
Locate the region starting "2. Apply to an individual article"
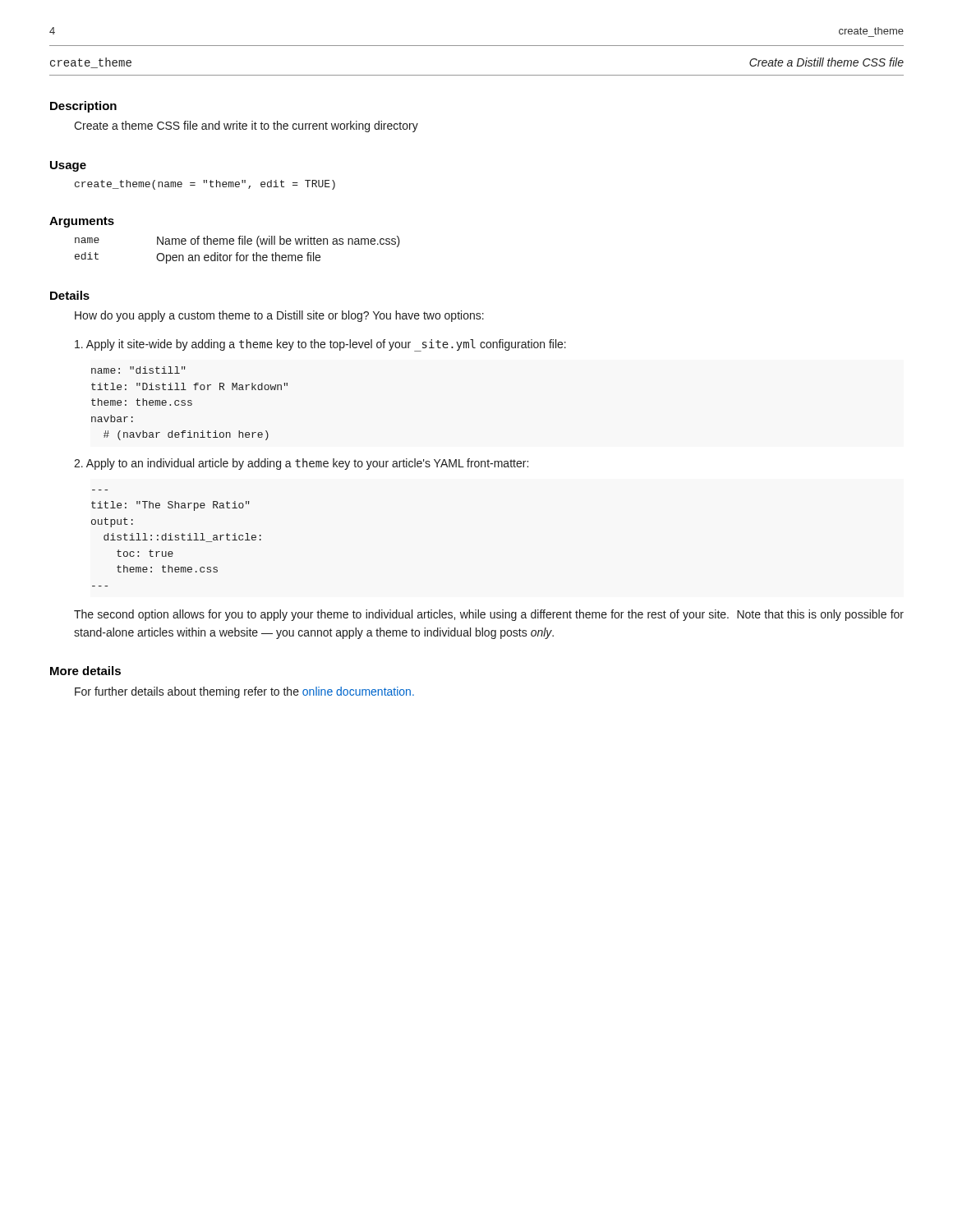[302, 463]
